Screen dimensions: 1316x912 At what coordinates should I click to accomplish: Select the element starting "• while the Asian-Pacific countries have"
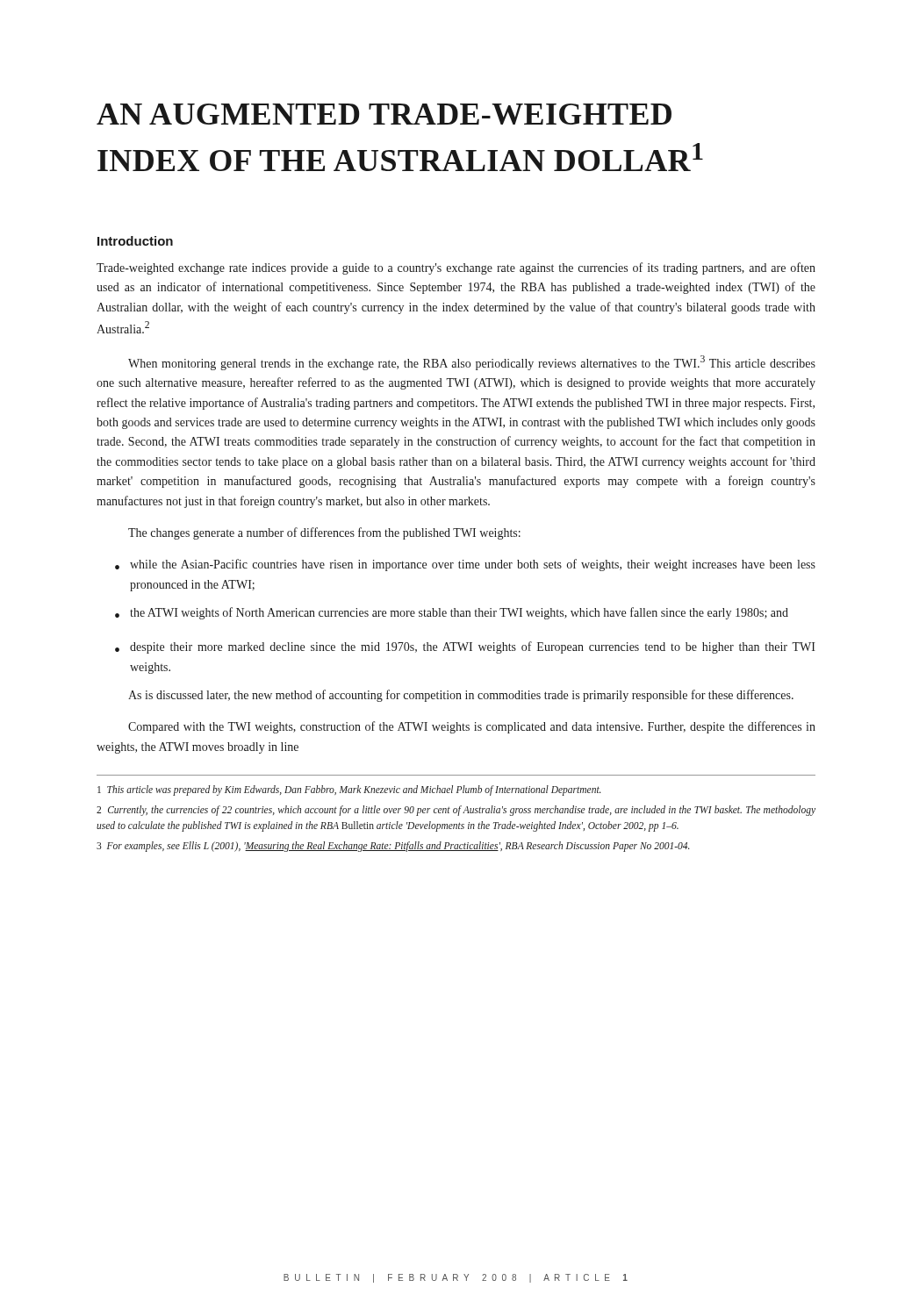point(465,575)
